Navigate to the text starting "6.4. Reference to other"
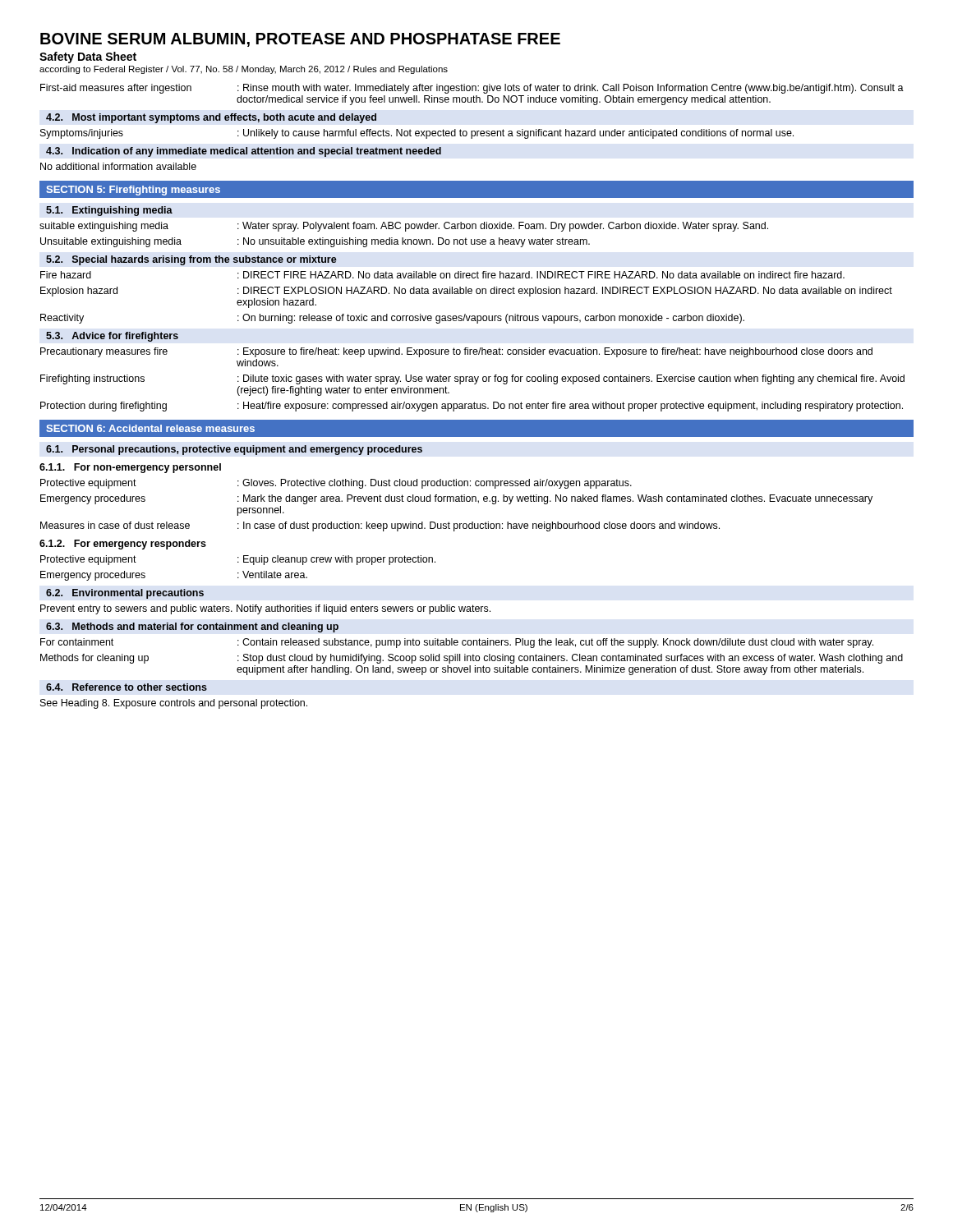Image resolution: width=953 pixels, height=1232 pixels. coord(127,687)
